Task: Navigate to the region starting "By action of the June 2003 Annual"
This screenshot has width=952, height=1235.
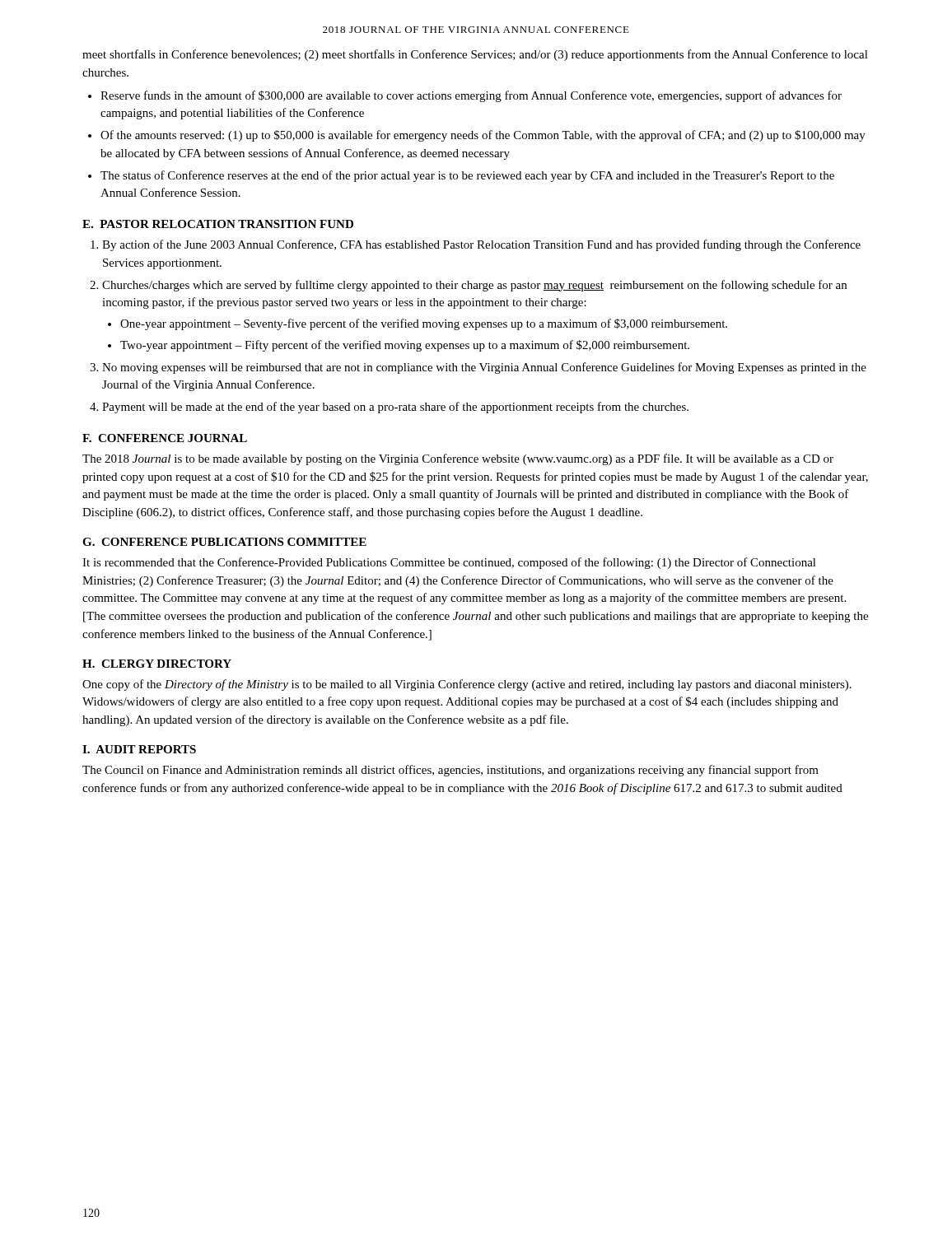Action: click(481, 253)
